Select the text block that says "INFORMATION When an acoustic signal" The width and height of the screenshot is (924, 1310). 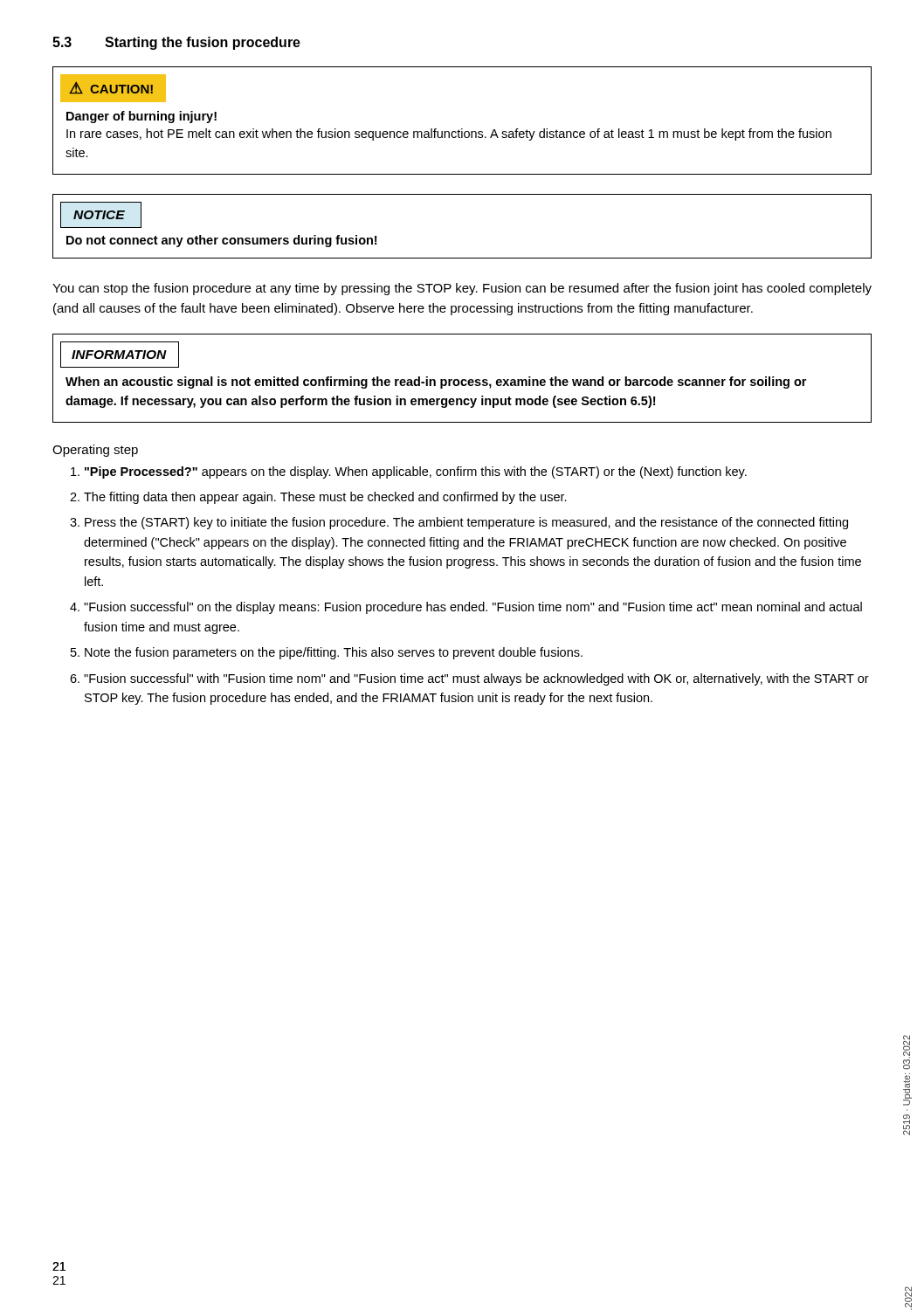tap(462, 378)
